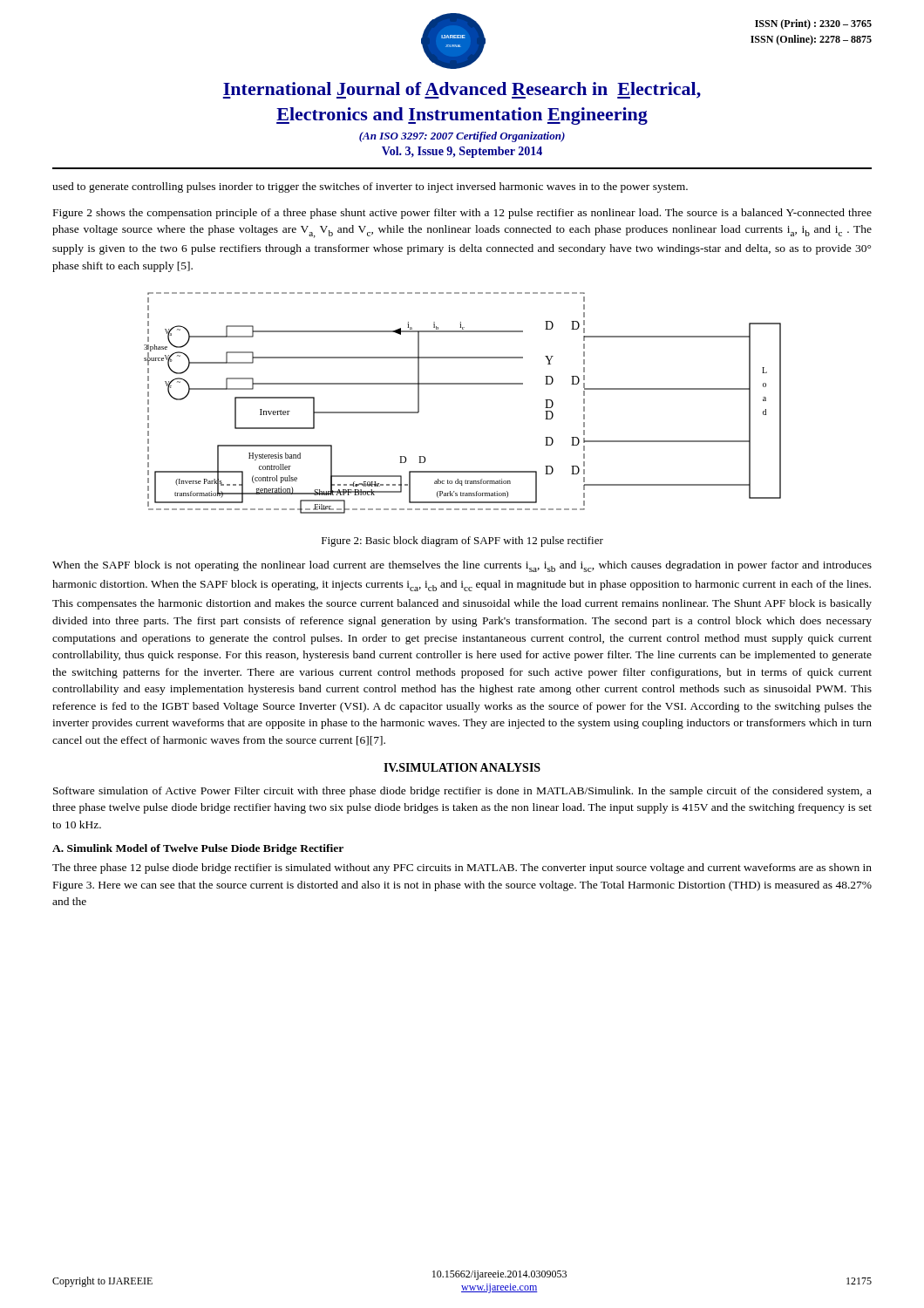This screenshot has height=1308, width=924.
Task: Navigate to the region starting "Vol. 3, Issue 9, September 2014"
Action: coord(462,151)
